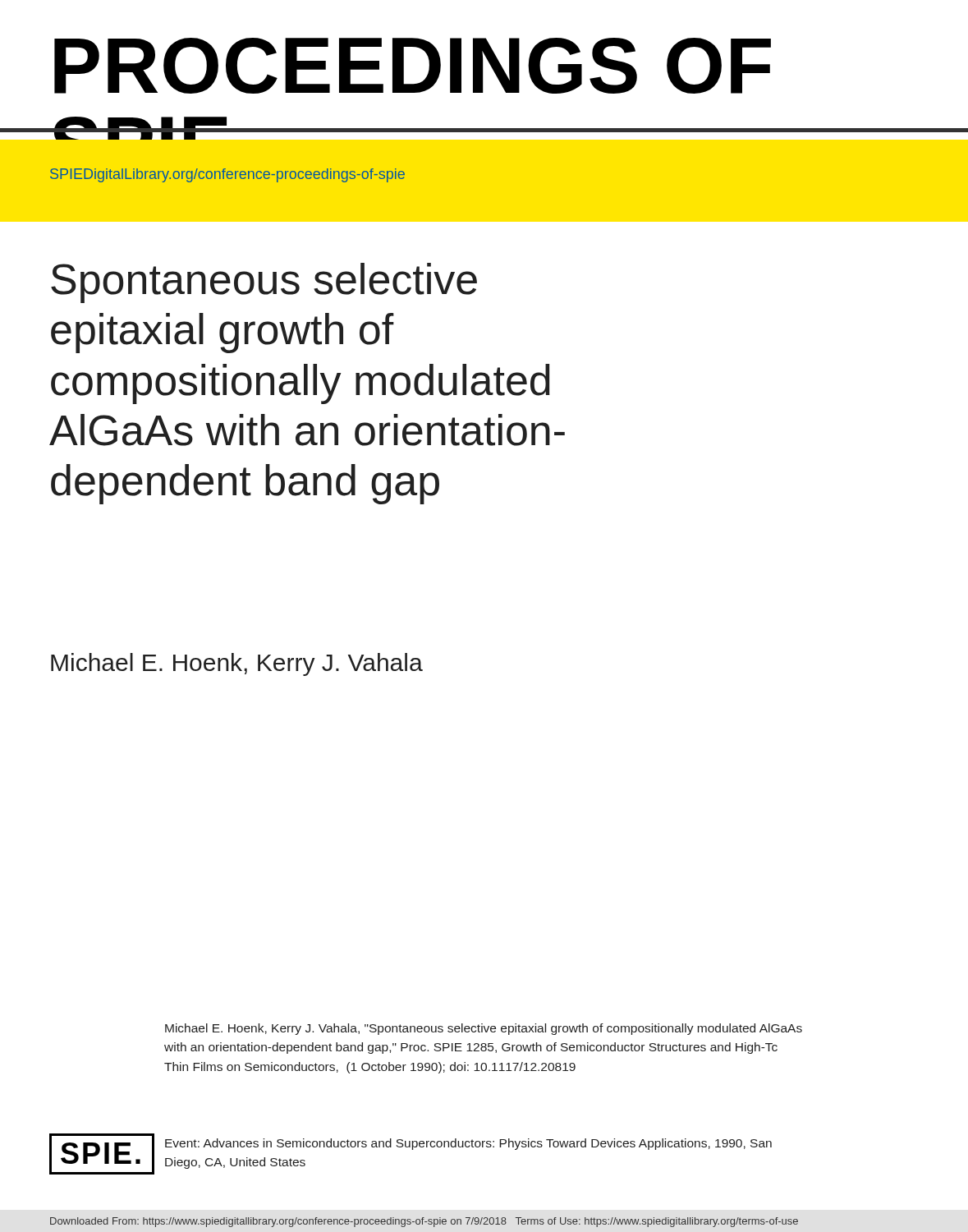Locate the logo
The height and width of the screenshot is (1232, 968).
102,1154
